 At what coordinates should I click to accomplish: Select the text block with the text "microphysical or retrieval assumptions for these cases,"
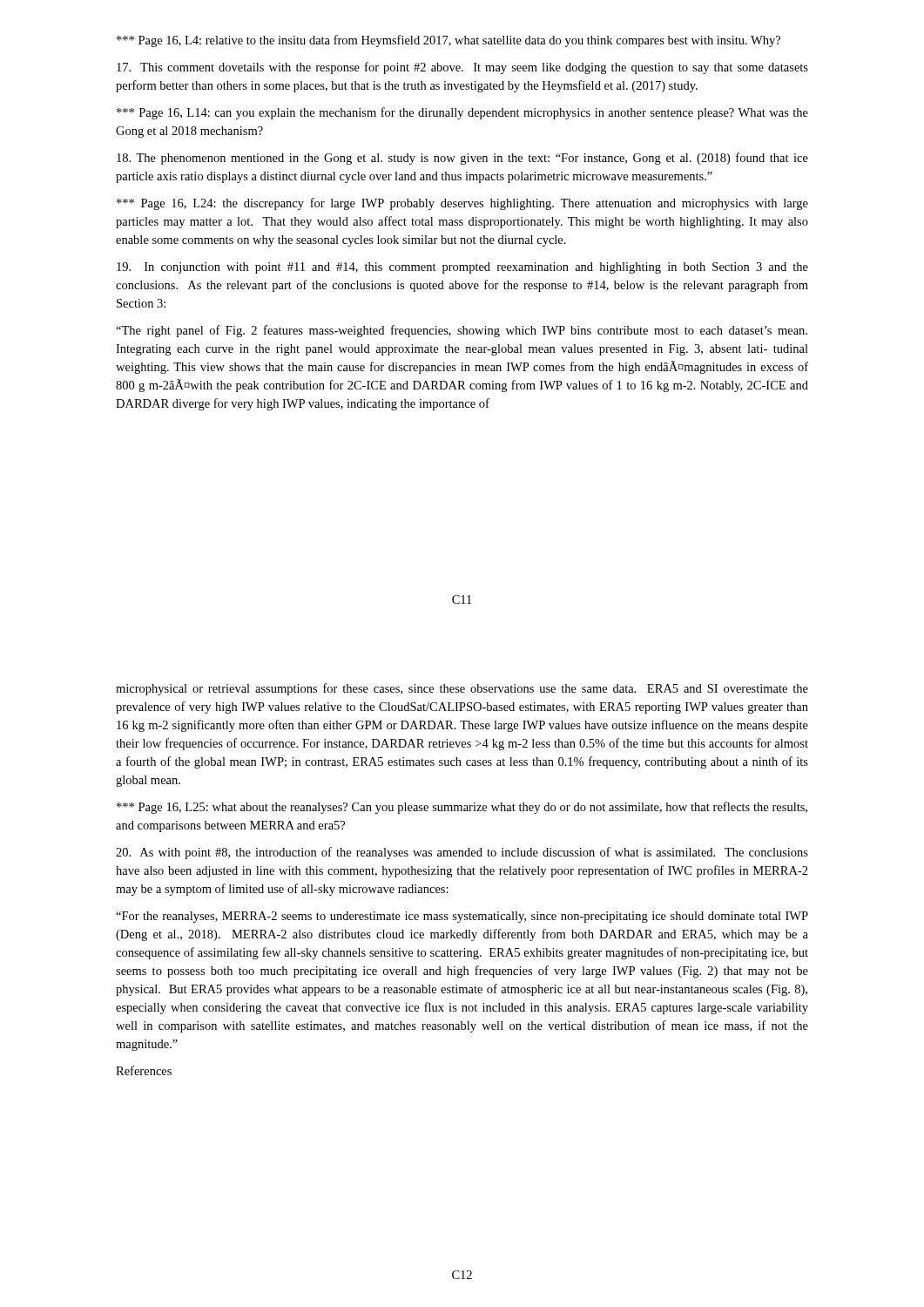coord(462,734)
